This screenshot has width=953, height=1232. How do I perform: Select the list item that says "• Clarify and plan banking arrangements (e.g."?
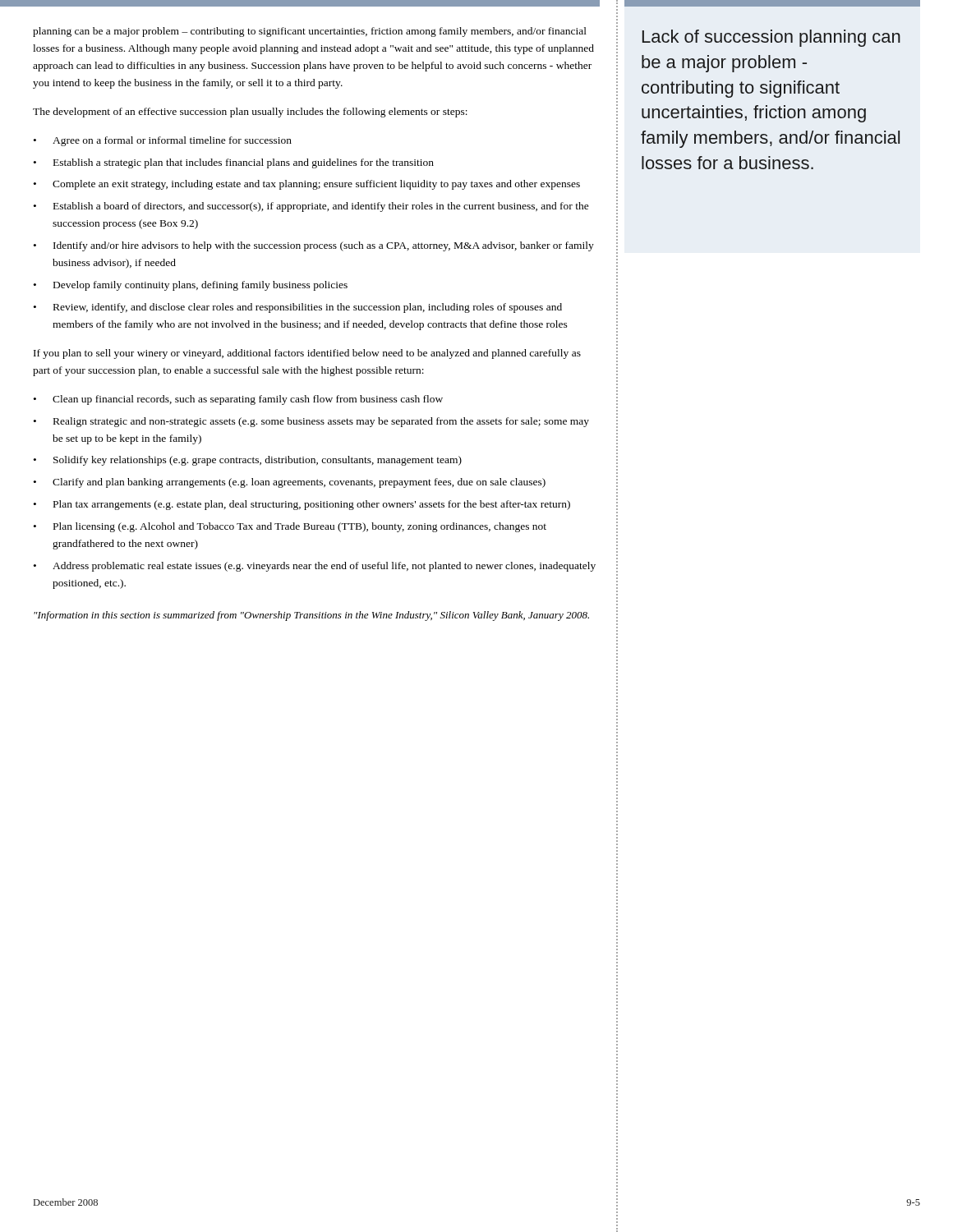(x=316, y=483)
